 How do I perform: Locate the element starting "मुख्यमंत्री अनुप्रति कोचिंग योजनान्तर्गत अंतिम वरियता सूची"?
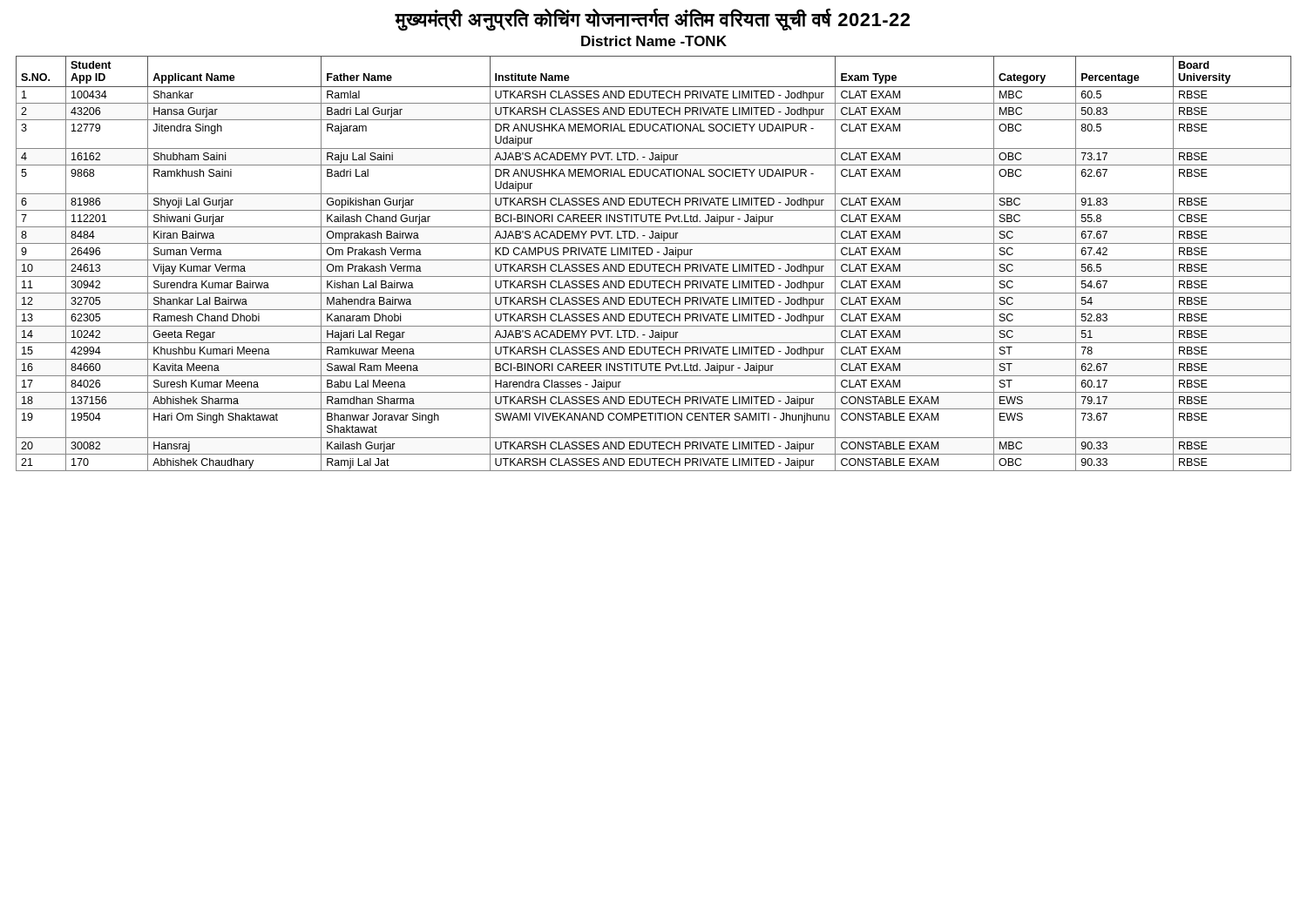click(653, 20)
